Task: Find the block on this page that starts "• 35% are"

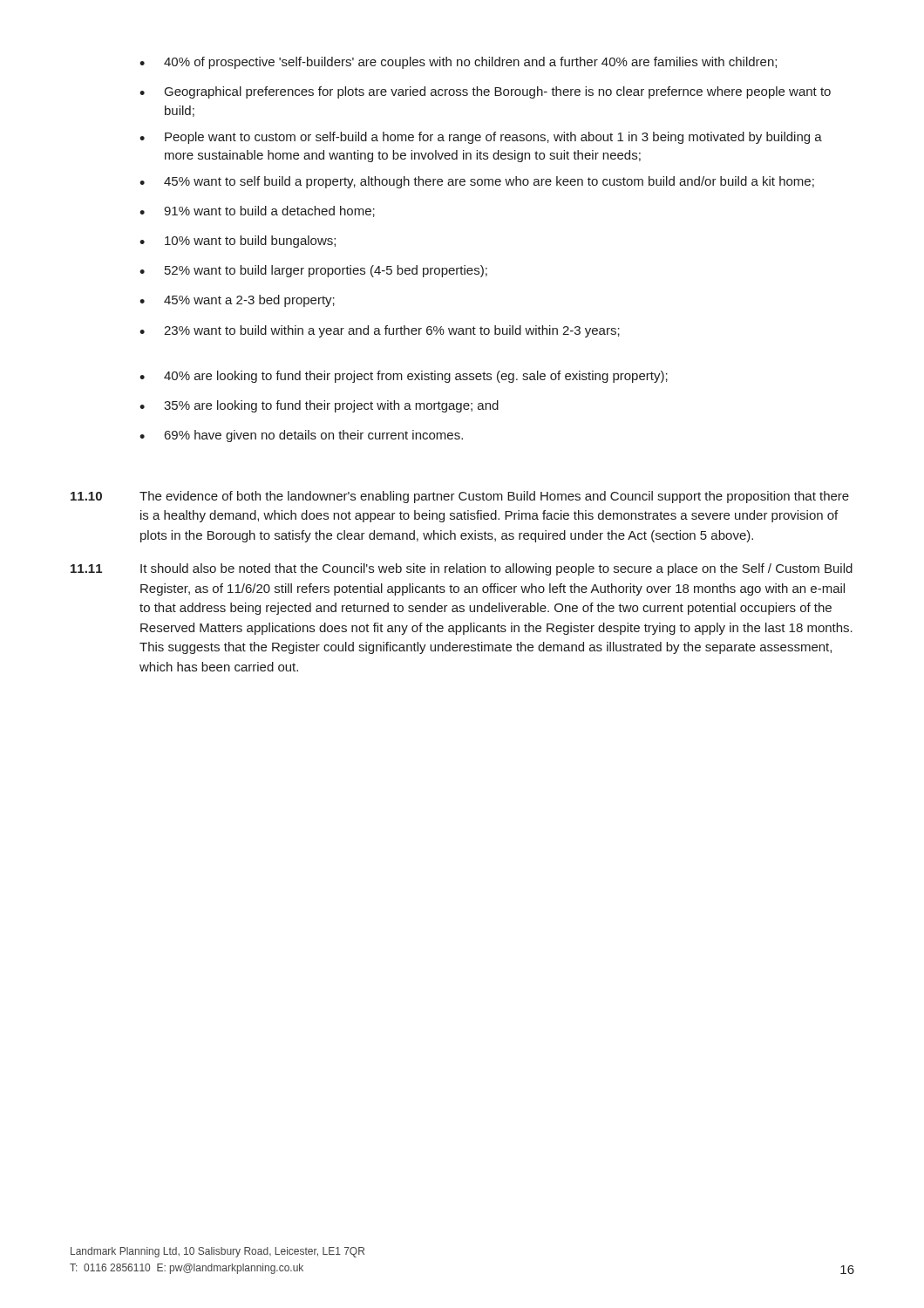Action: click(x=497, y=407)
